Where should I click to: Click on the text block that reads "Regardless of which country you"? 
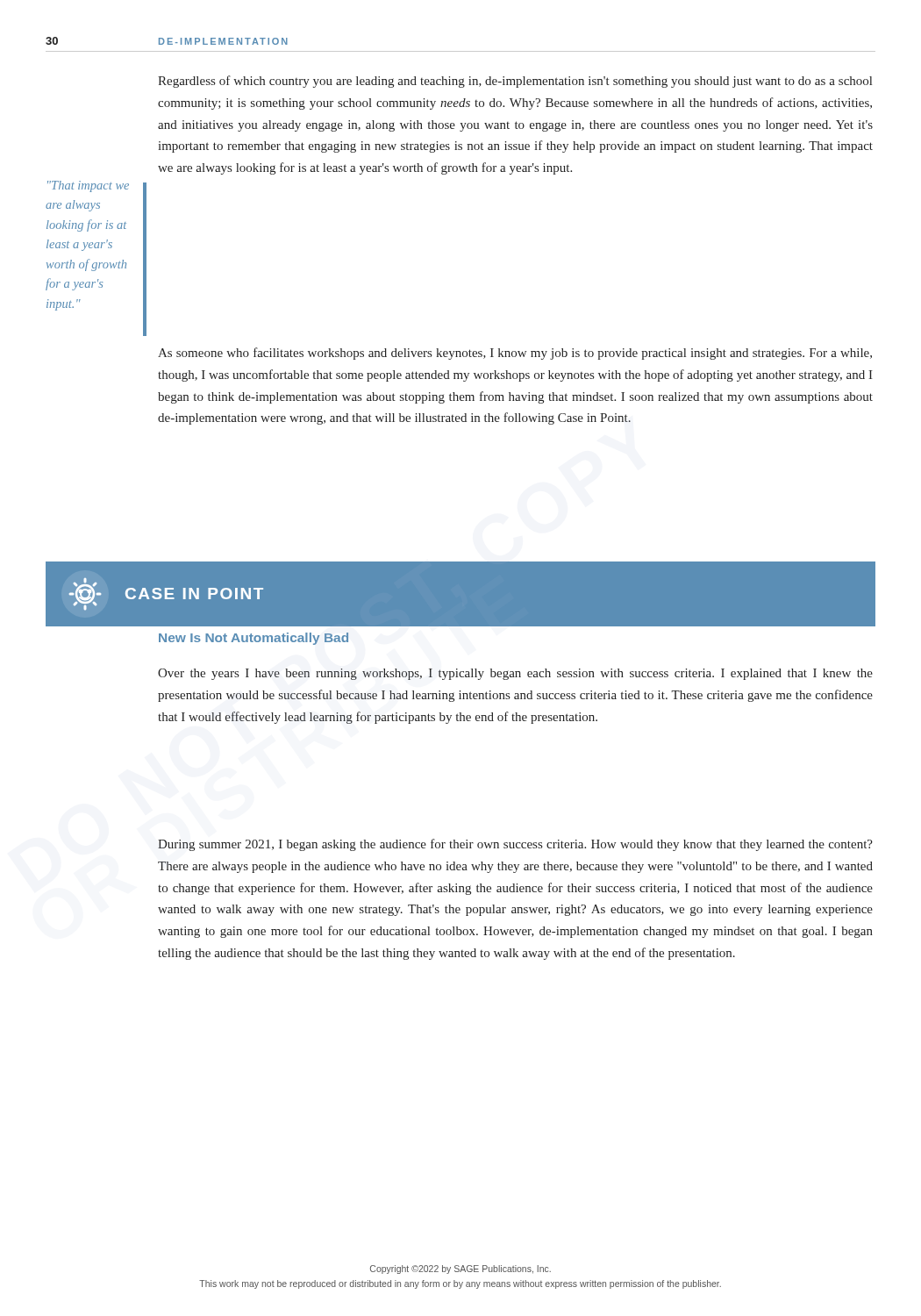tap(515, 124)
